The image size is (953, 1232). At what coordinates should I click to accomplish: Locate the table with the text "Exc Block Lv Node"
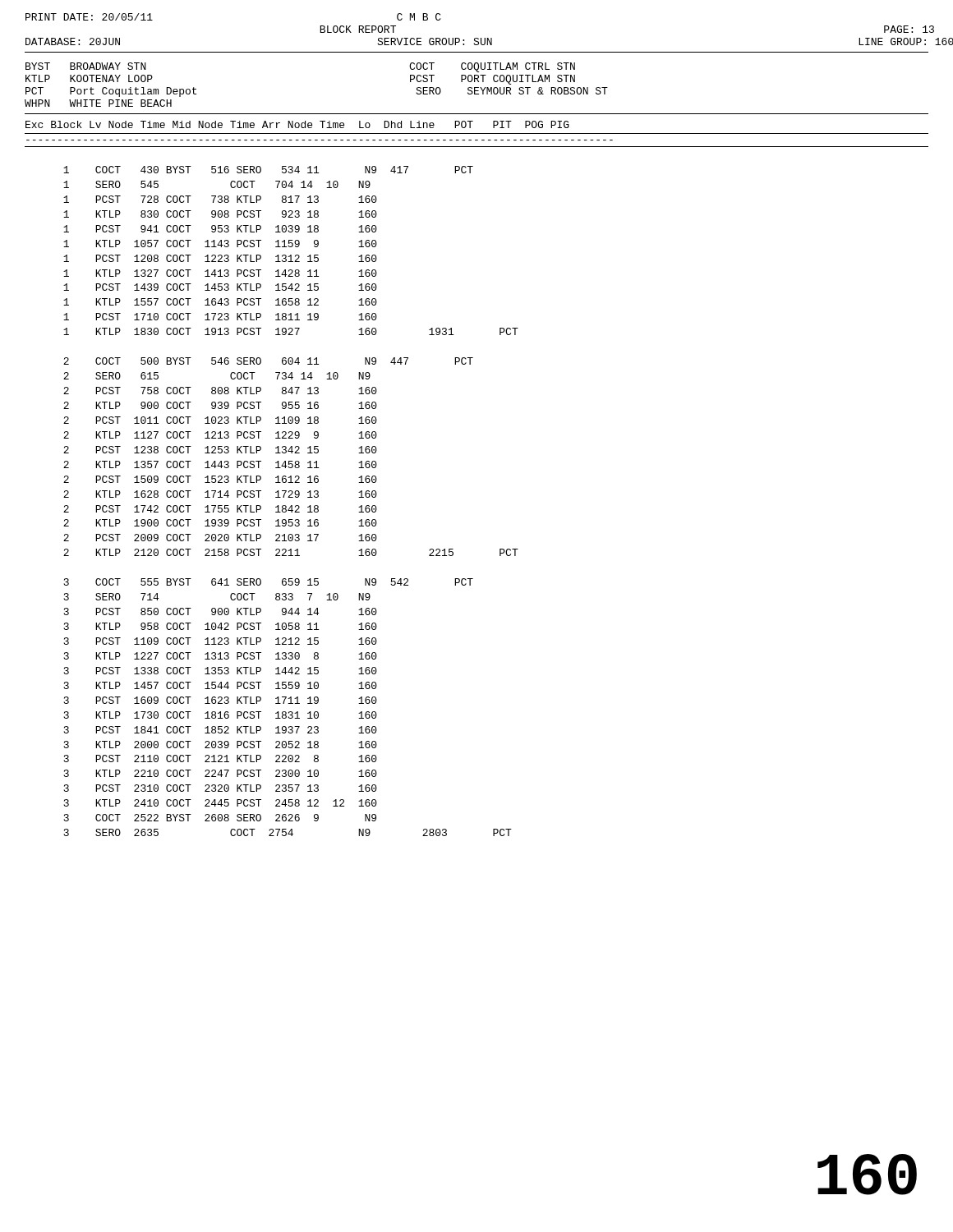point(476,488)
